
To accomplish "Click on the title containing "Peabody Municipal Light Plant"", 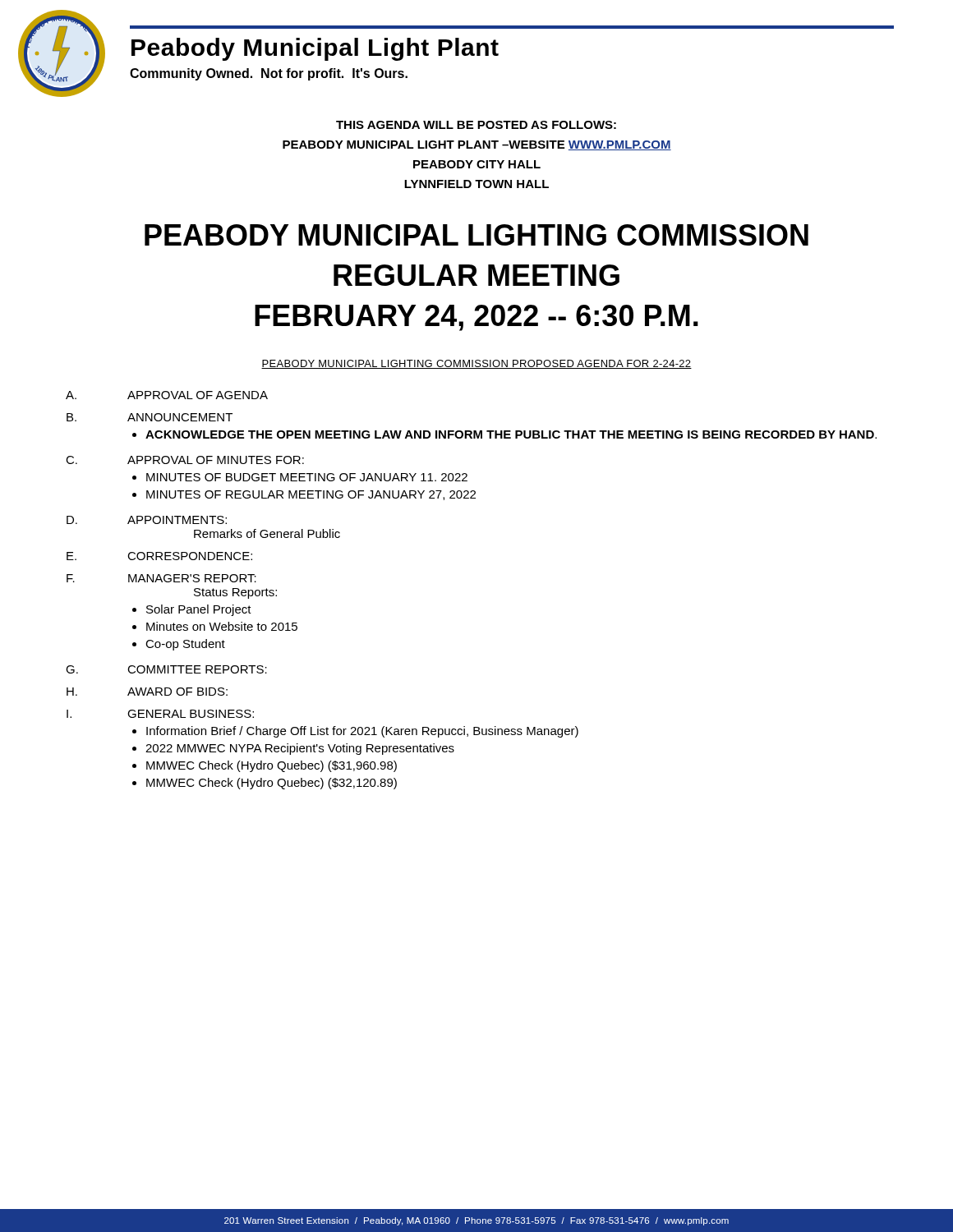I will click(x=314, y=47).
